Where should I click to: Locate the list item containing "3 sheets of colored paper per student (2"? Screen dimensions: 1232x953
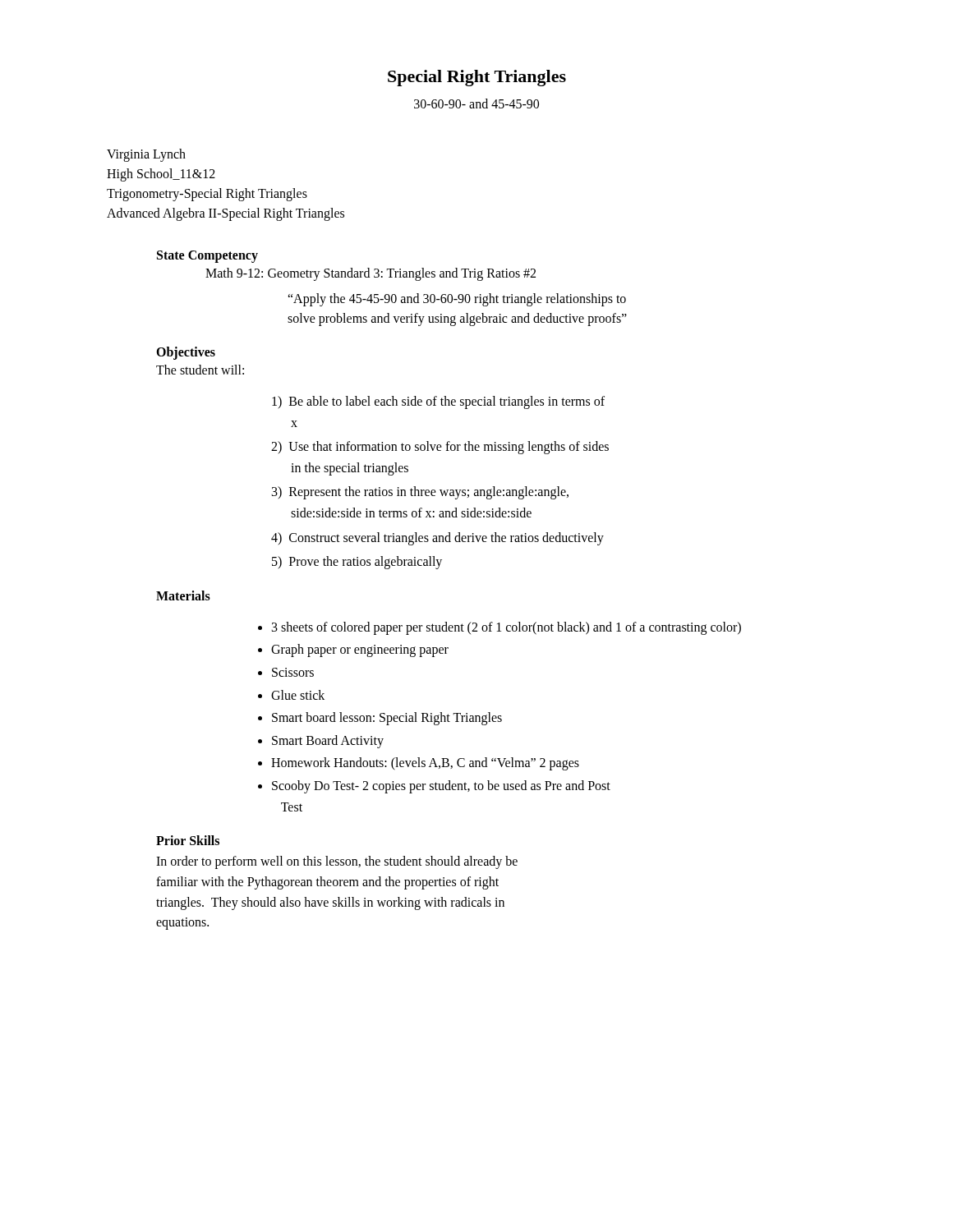506,627
